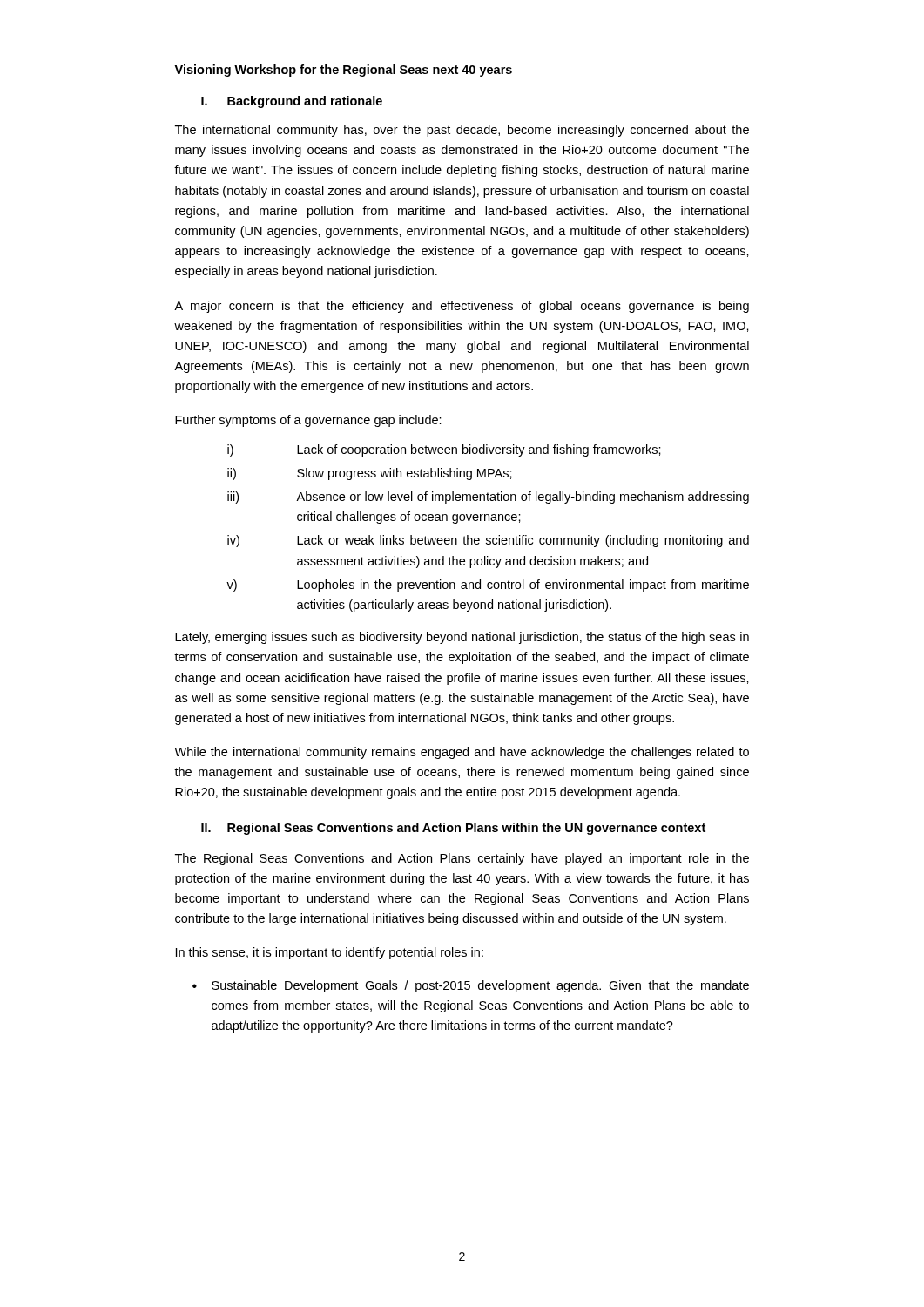924x1307 pixels.
Task: Point to the region starting "The Regional Seas Conventions and Action Plans certainly"
Action: (462, 888)
